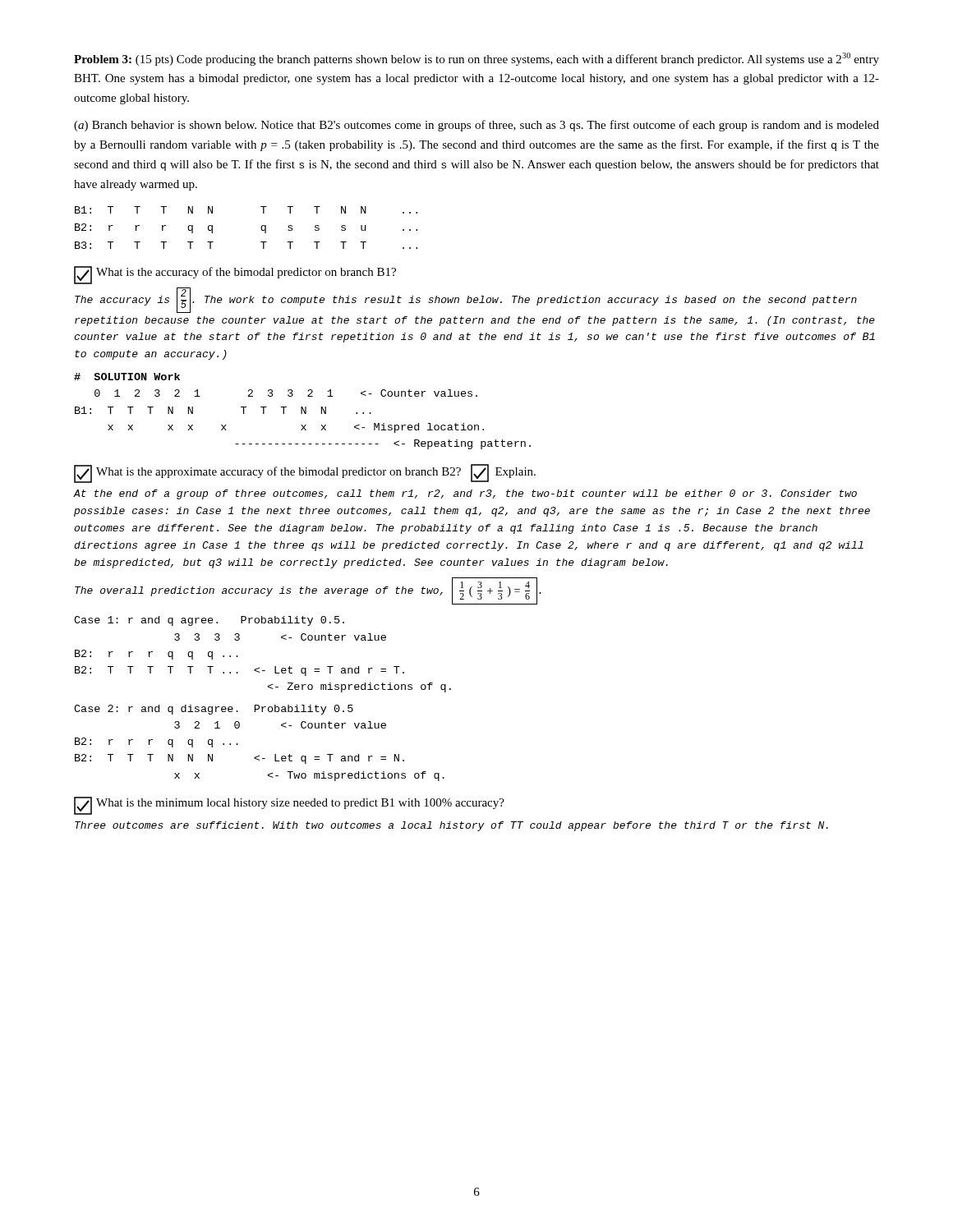Select the text block containing "Case 1: r"
The height and width of the screenshot is (1232, 953).
point(209,621)
